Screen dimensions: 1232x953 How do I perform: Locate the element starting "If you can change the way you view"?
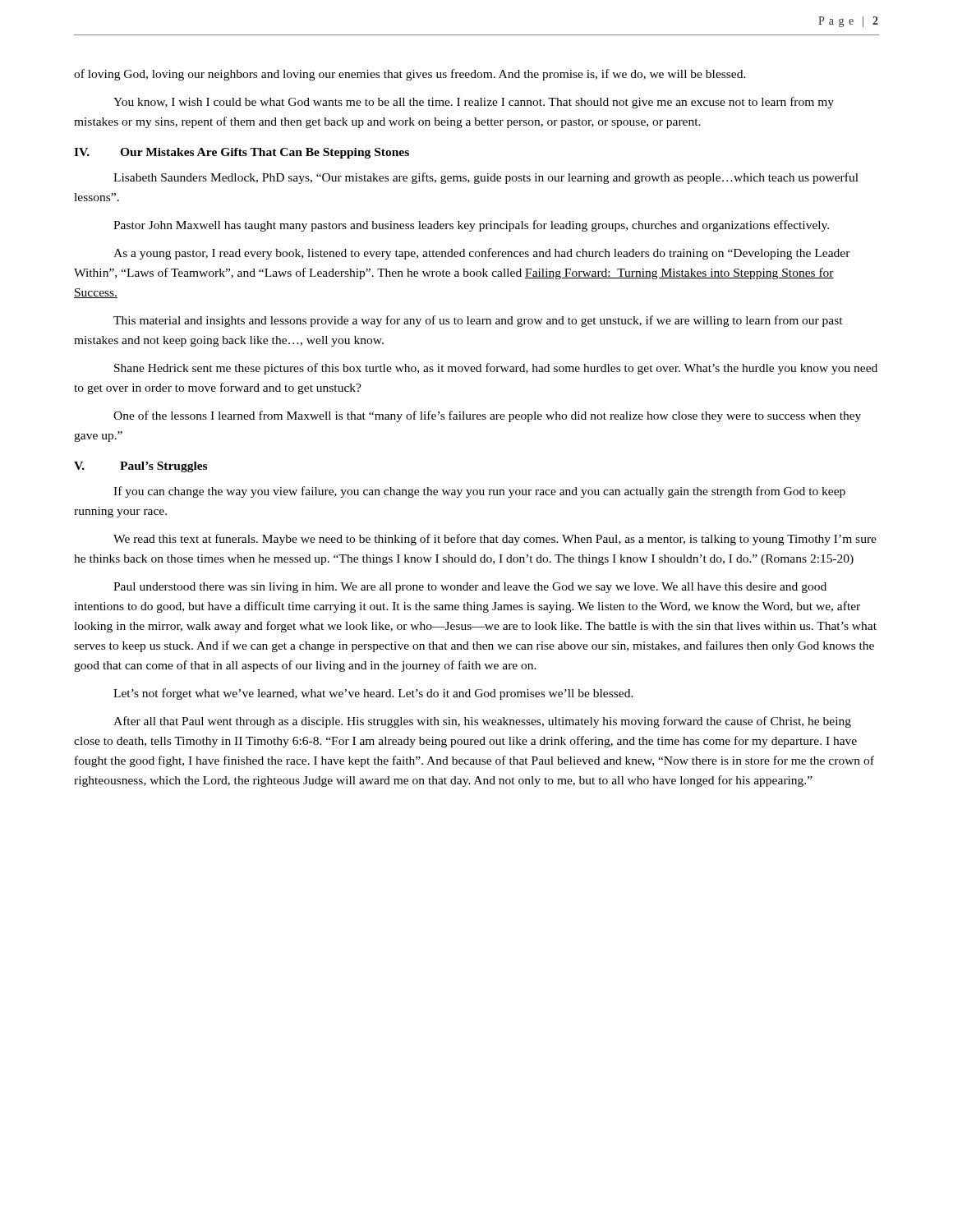[476, 501]
